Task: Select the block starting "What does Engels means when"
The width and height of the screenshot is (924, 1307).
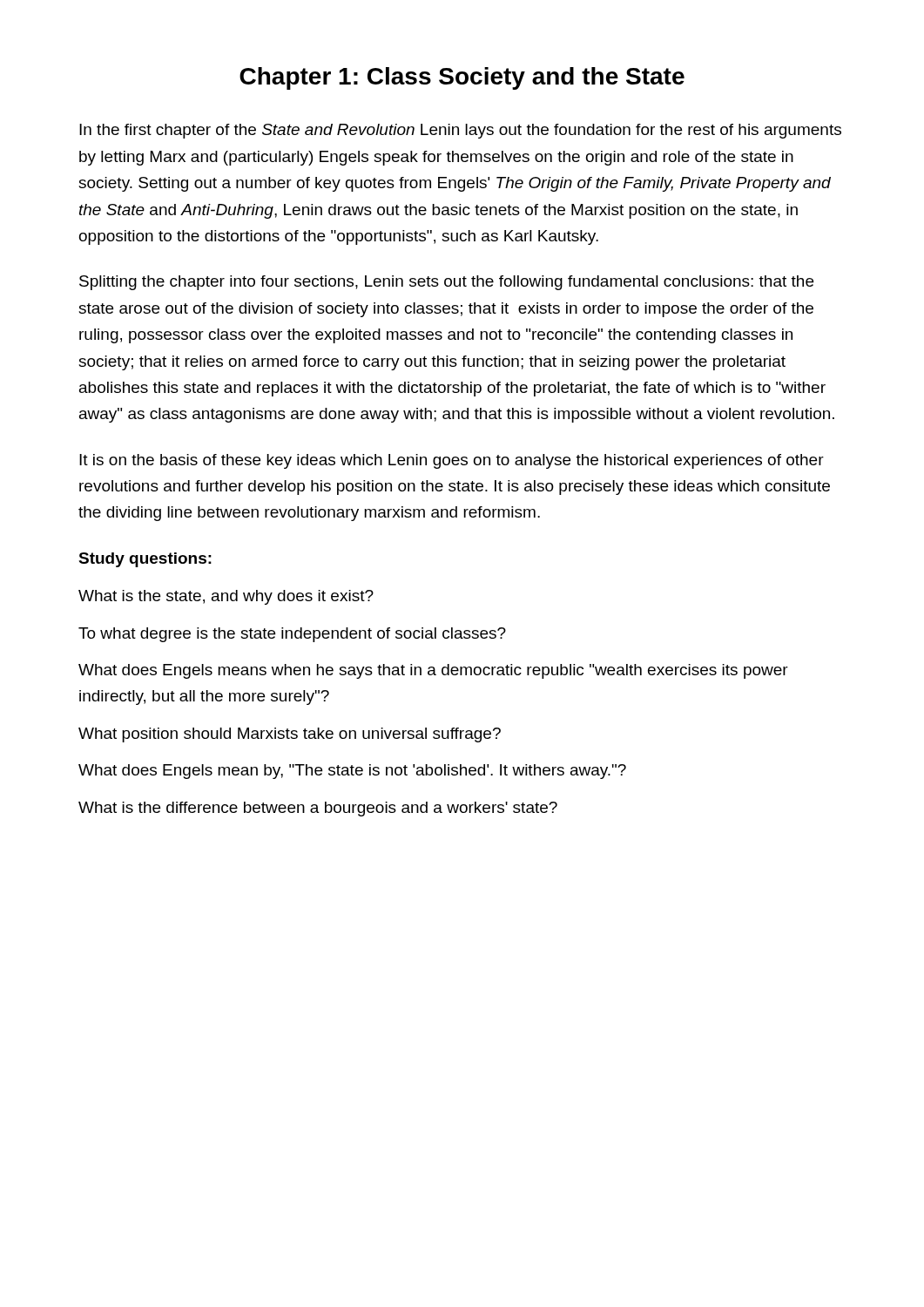Action: click(433, 683)
